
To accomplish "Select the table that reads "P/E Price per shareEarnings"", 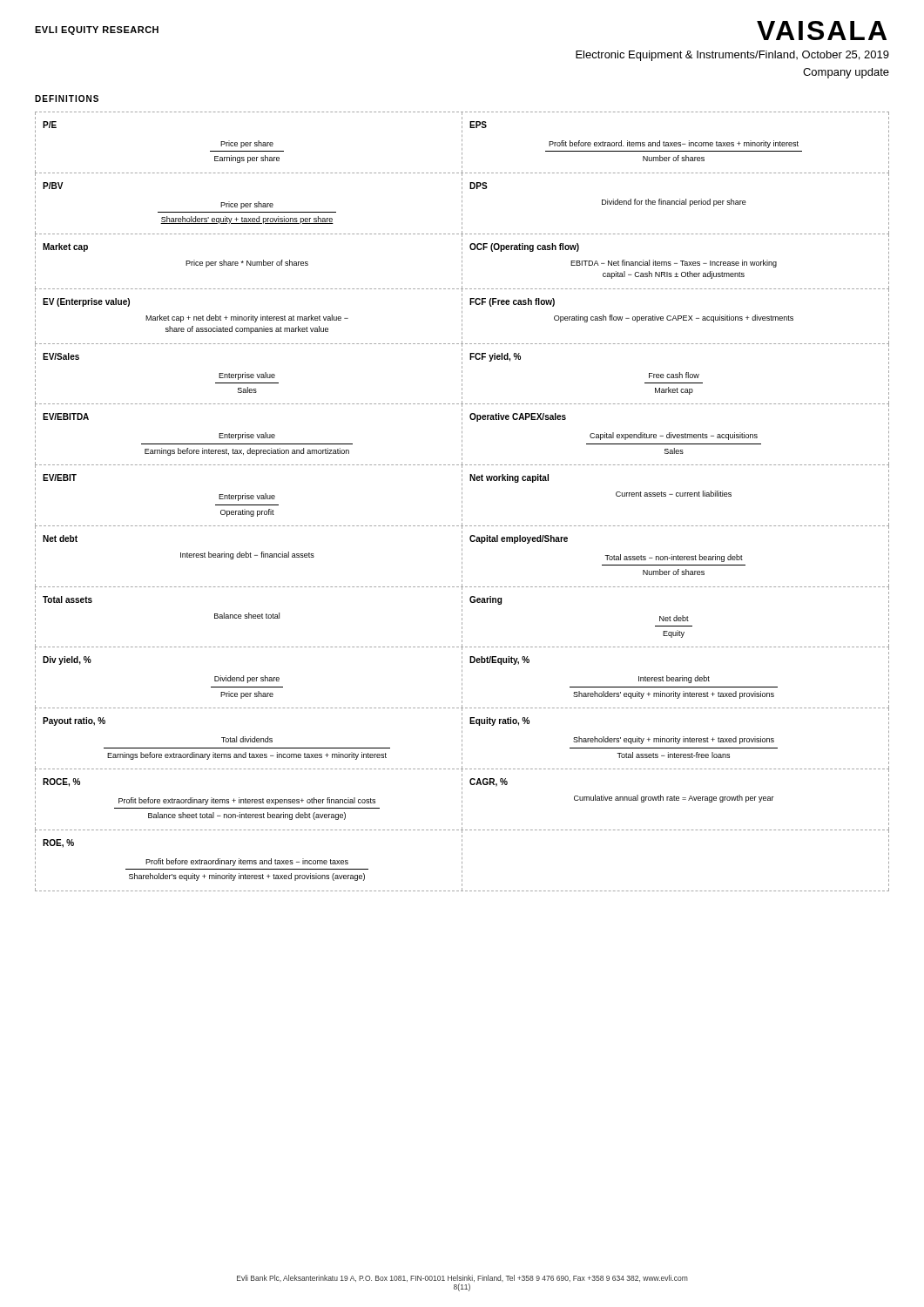I will click(462, 501).
